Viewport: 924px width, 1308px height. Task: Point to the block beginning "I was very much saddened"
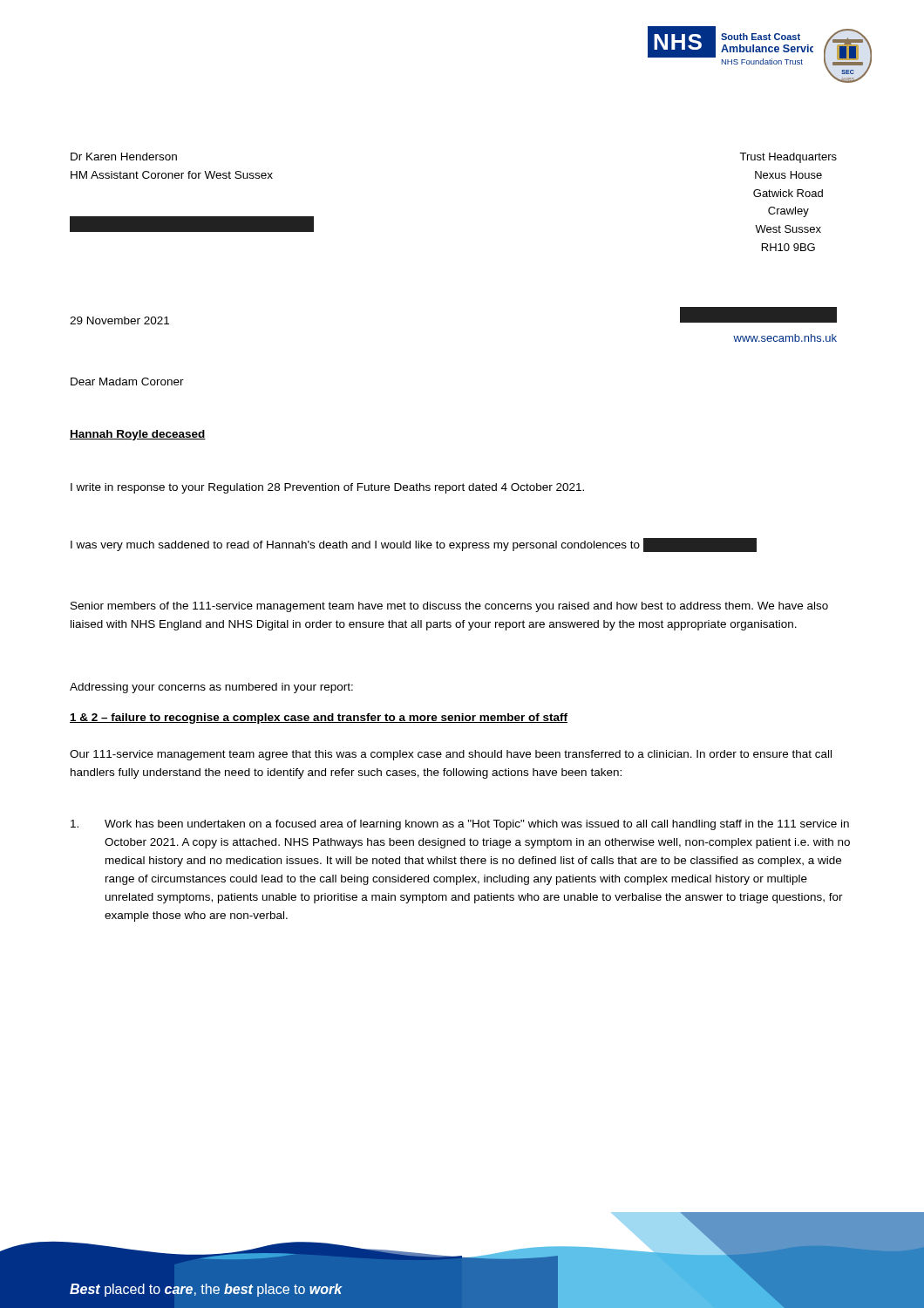pos(413,546)
